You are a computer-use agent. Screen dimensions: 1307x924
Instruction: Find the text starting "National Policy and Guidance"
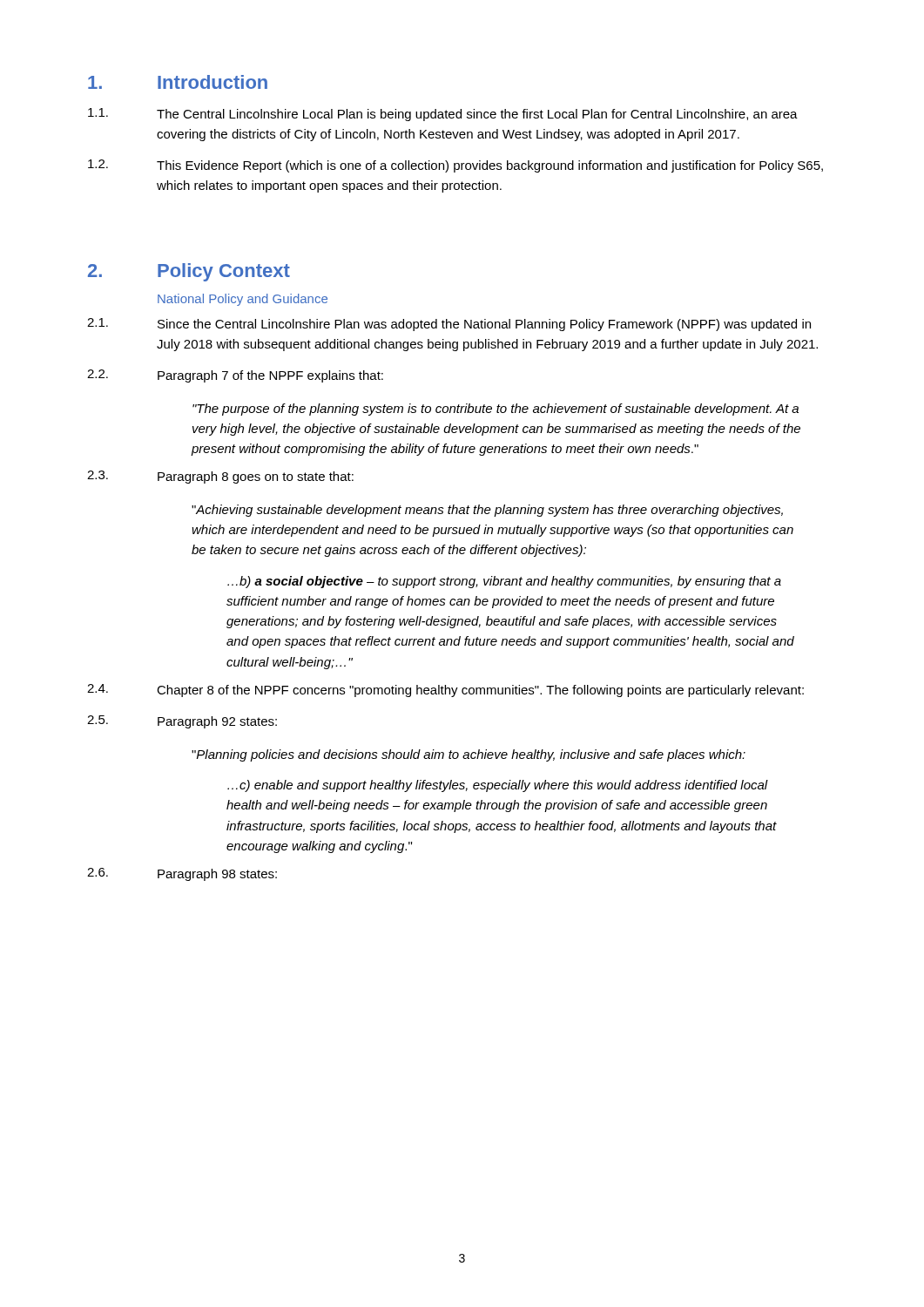click(x=242, y=298)
